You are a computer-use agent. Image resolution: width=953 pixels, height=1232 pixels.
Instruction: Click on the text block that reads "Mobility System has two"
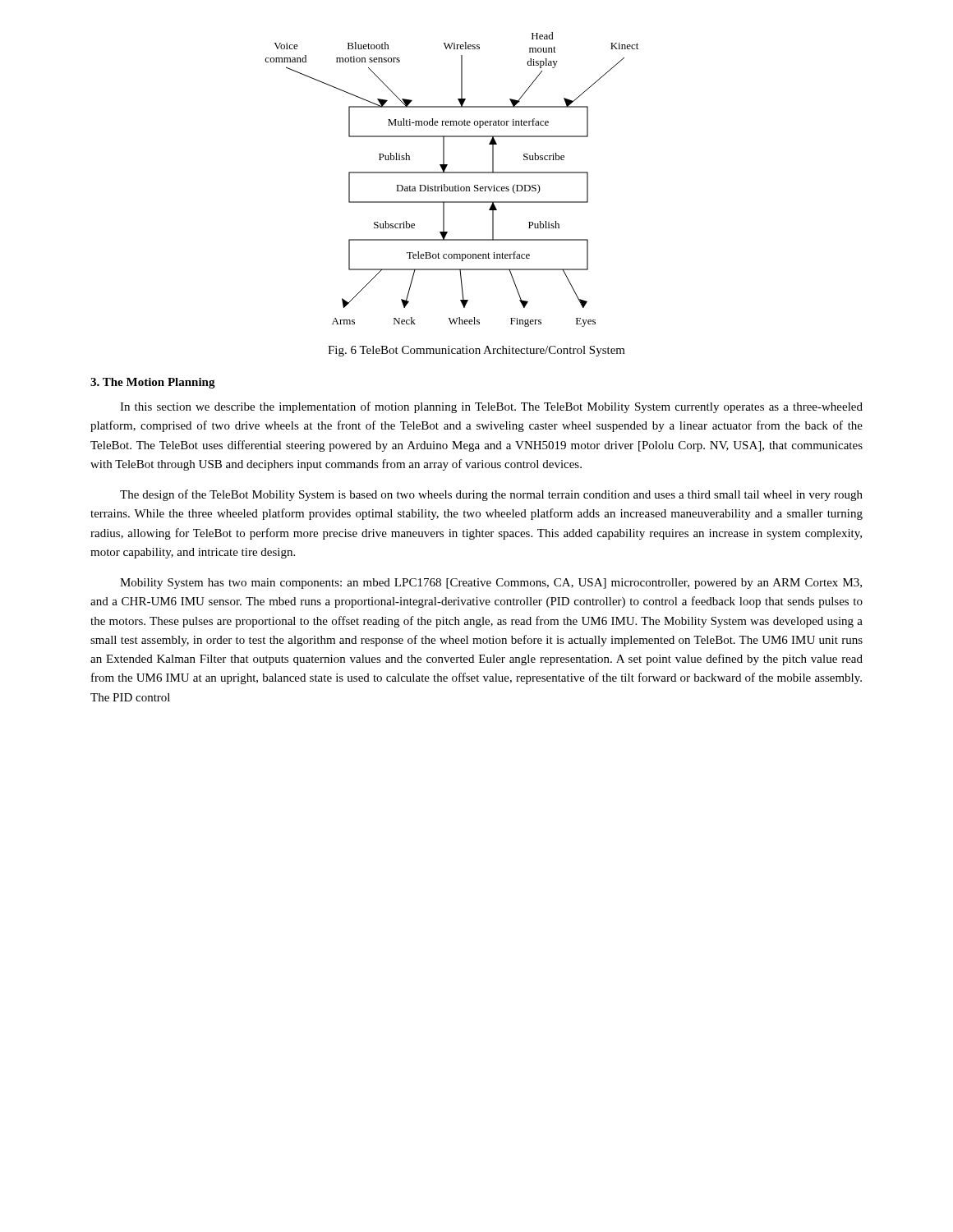(x=476, y=640)
